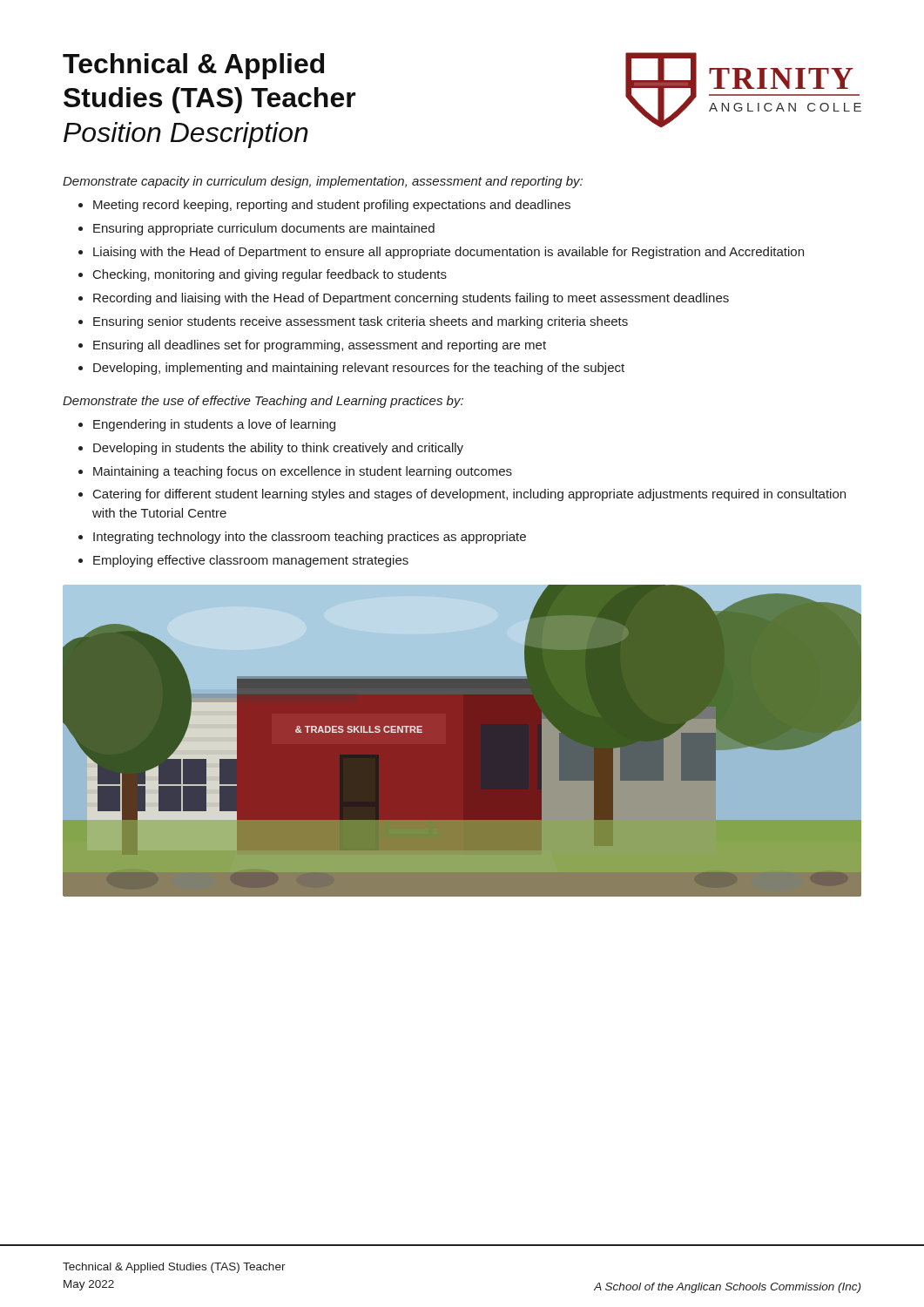Find the passage starting "Meeting record keeping, reporting and"
Screen dimensions: 1307x924
coord(332,204)
